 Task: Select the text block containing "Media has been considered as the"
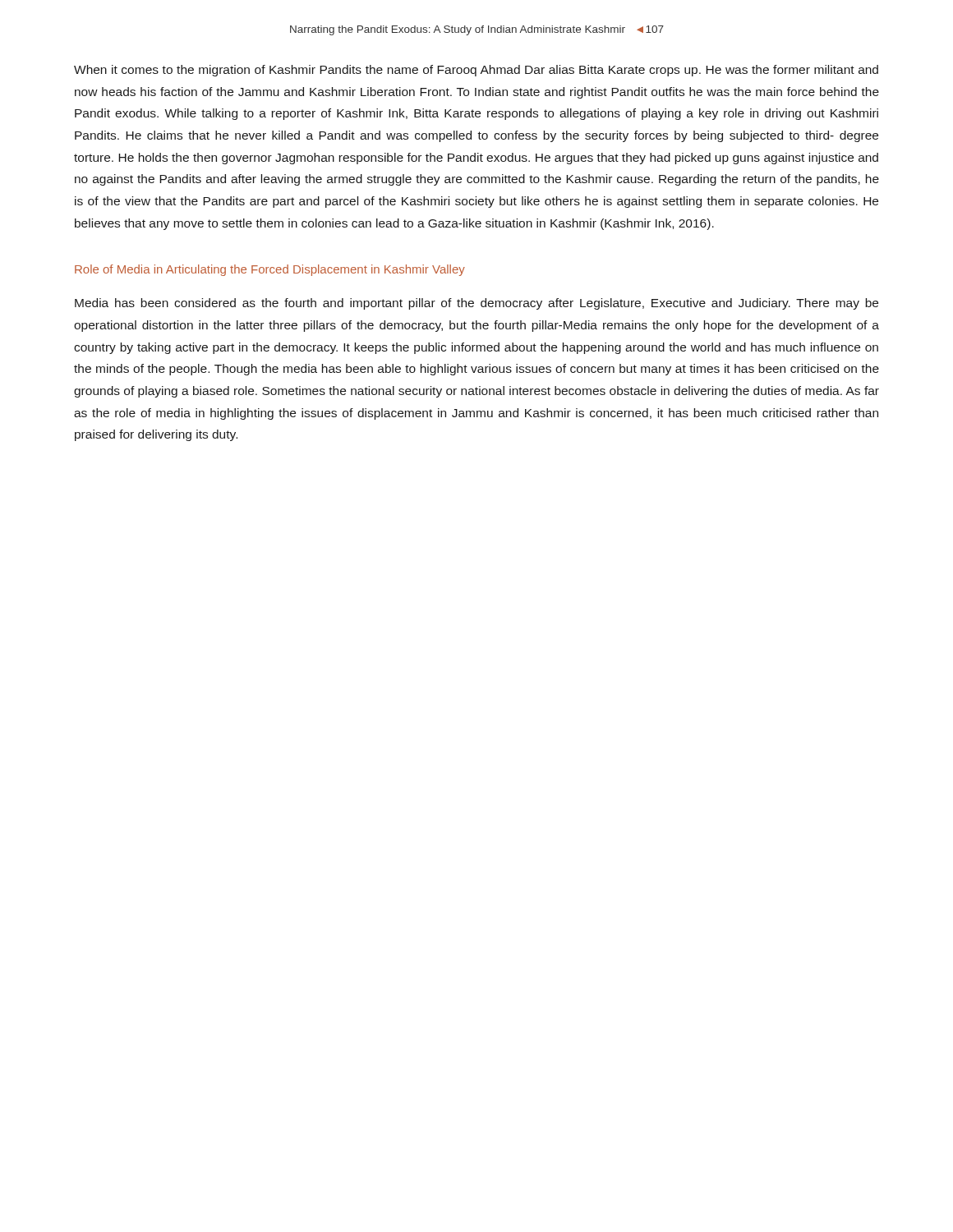pyautogui.click(x=476, y=369)
